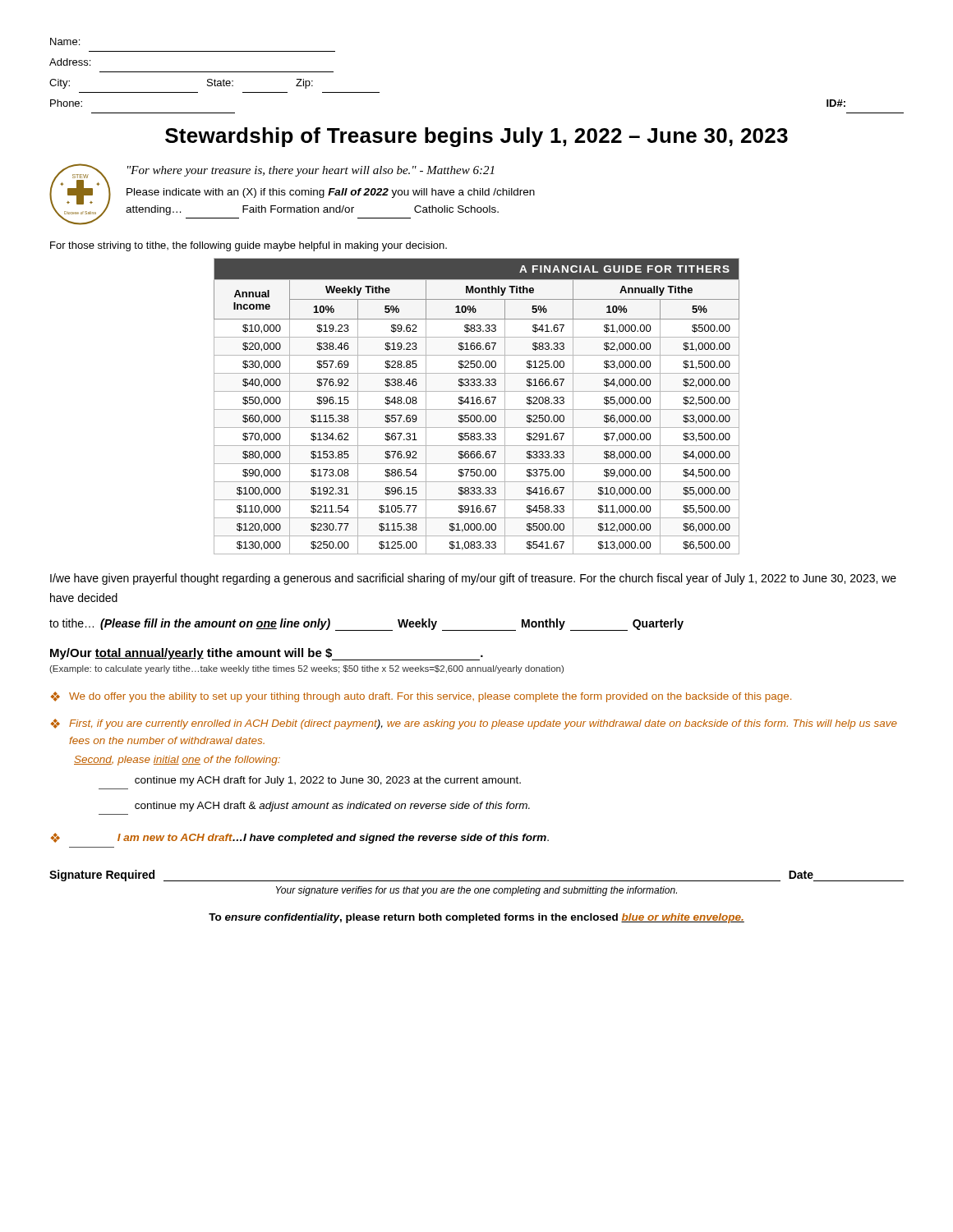Click the title
This screenshot has width=953, height=1232.
point(476,136)
